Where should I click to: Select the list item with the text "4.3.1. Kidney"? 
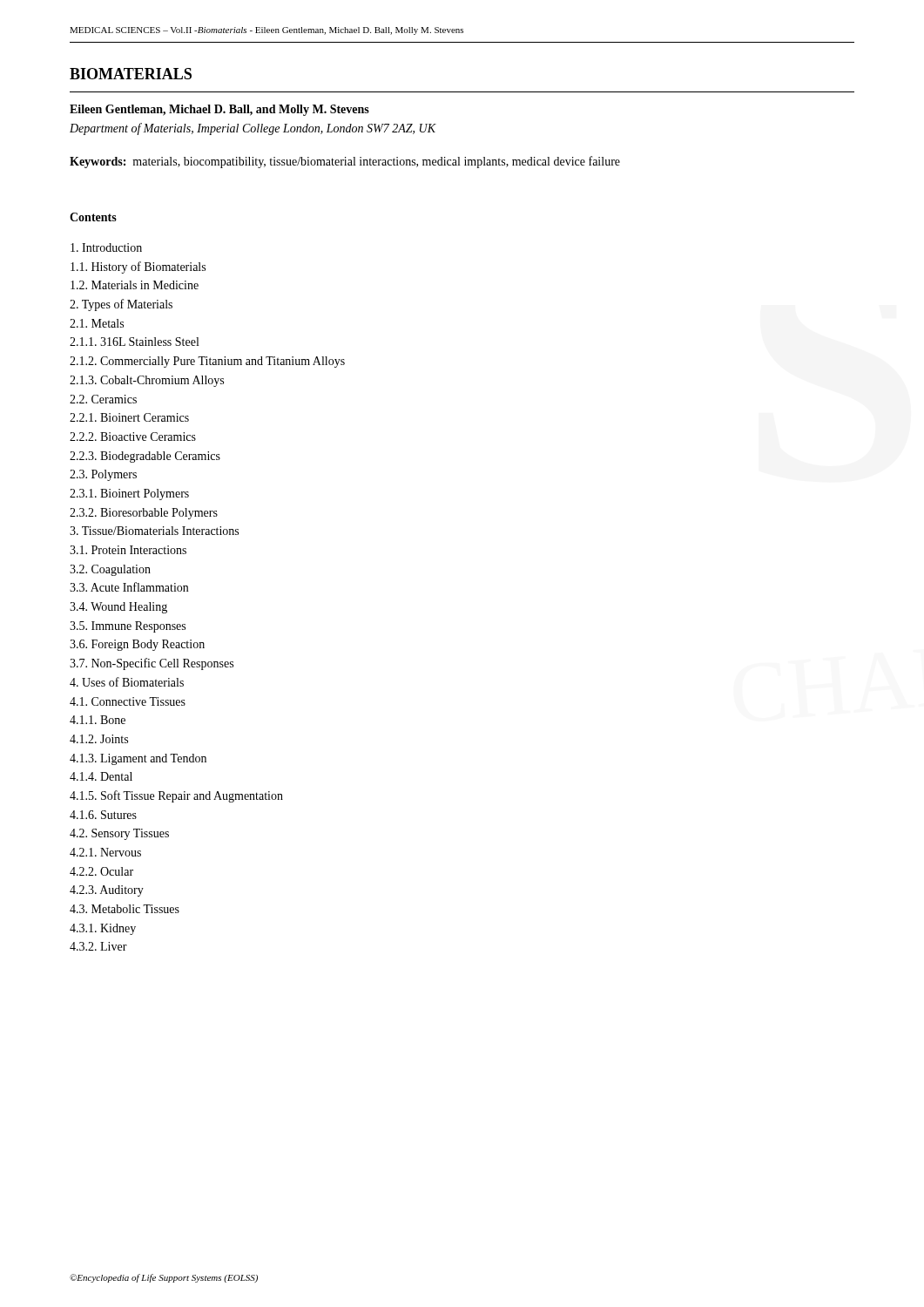click(x=103, y=928)
